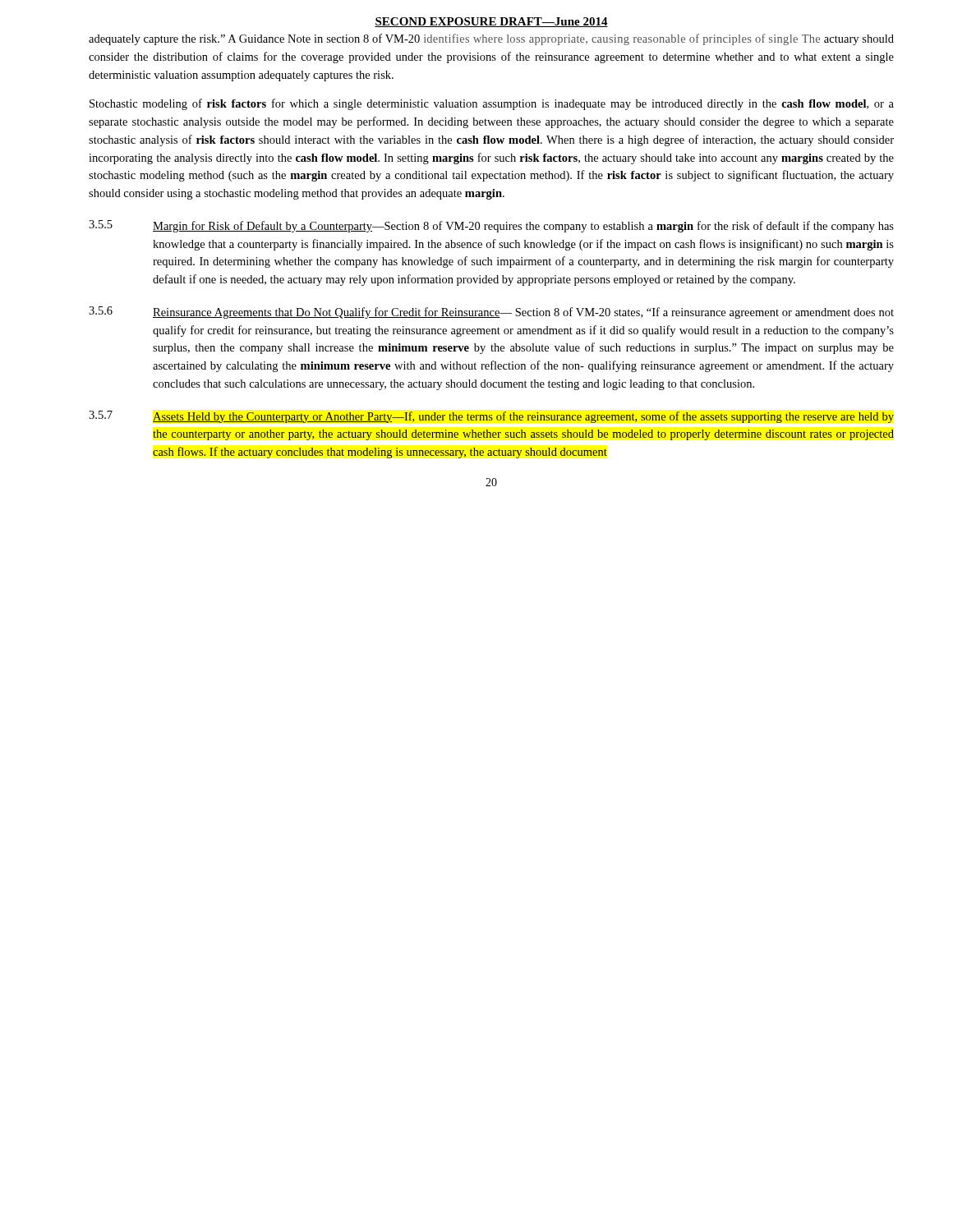Locate the text starting "3.5.5 Margin for Risk of Default"
Viewport: 953px width, 1232px height.
(491, 253)
